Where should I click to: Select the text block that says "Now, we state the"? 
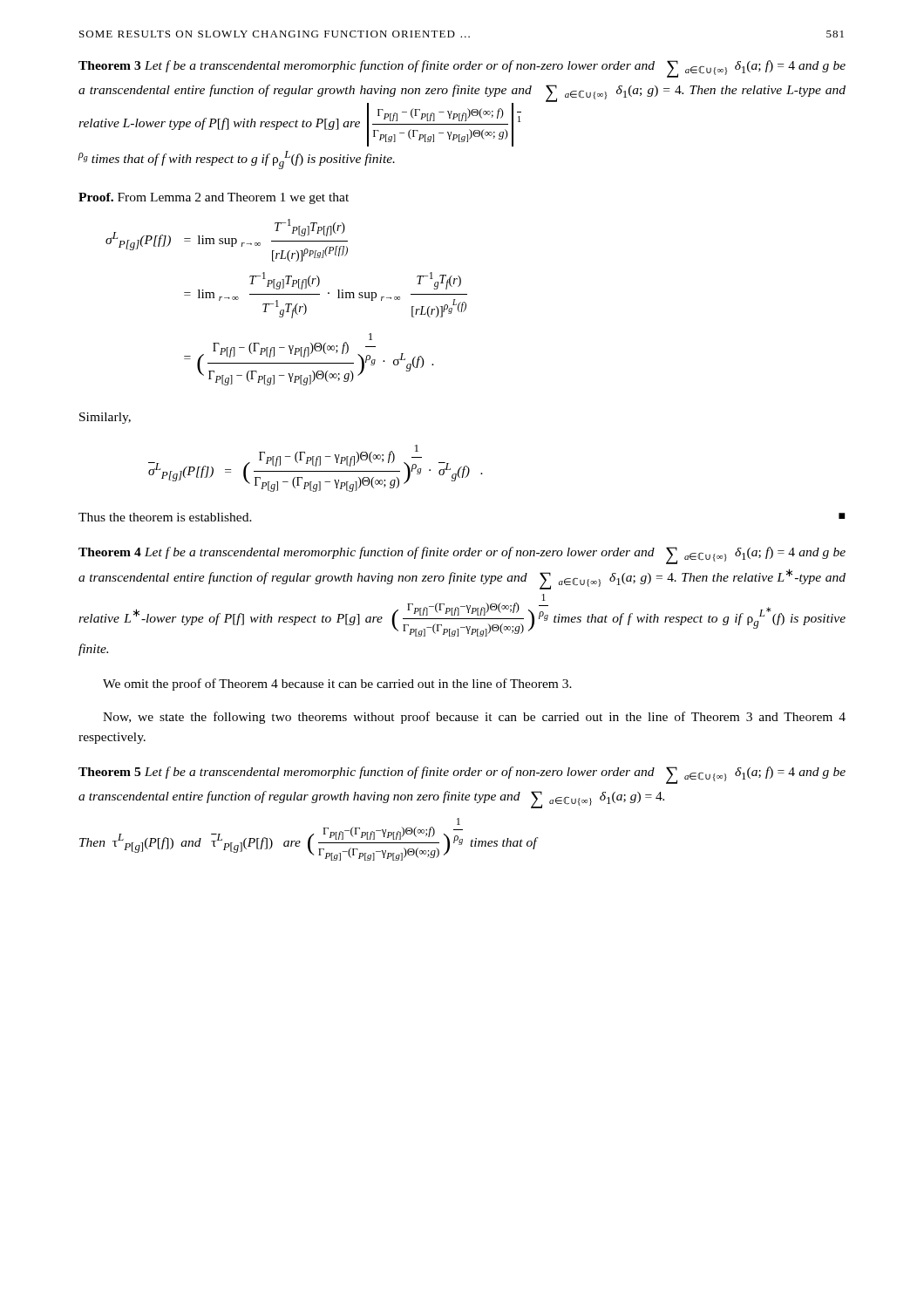[462, 727]
